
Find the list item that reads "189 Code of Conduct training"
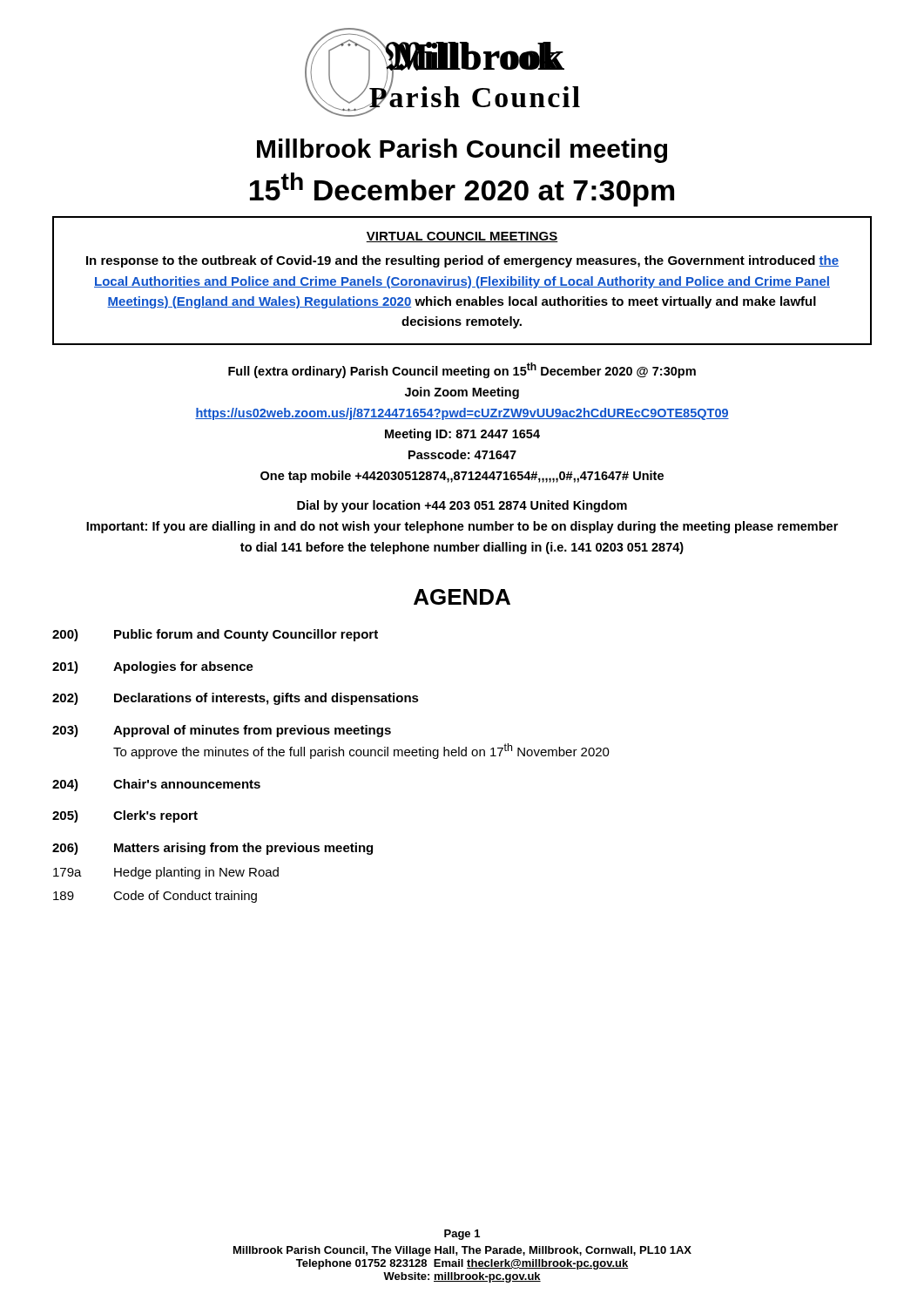pos(155,896)
